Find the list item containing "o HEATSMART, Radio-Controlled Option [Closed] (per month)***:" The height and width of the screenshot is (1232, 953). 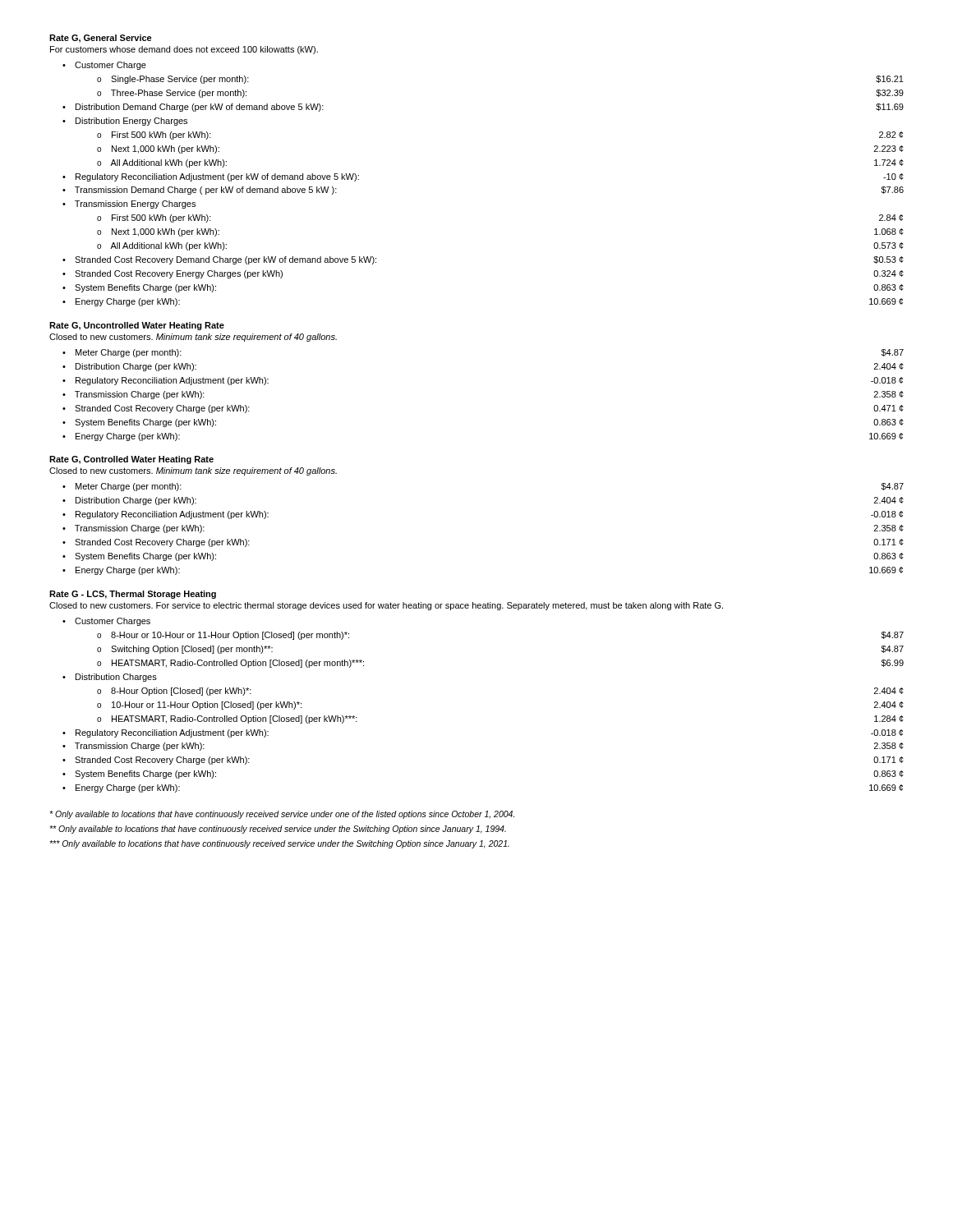[x=231, y=663]
